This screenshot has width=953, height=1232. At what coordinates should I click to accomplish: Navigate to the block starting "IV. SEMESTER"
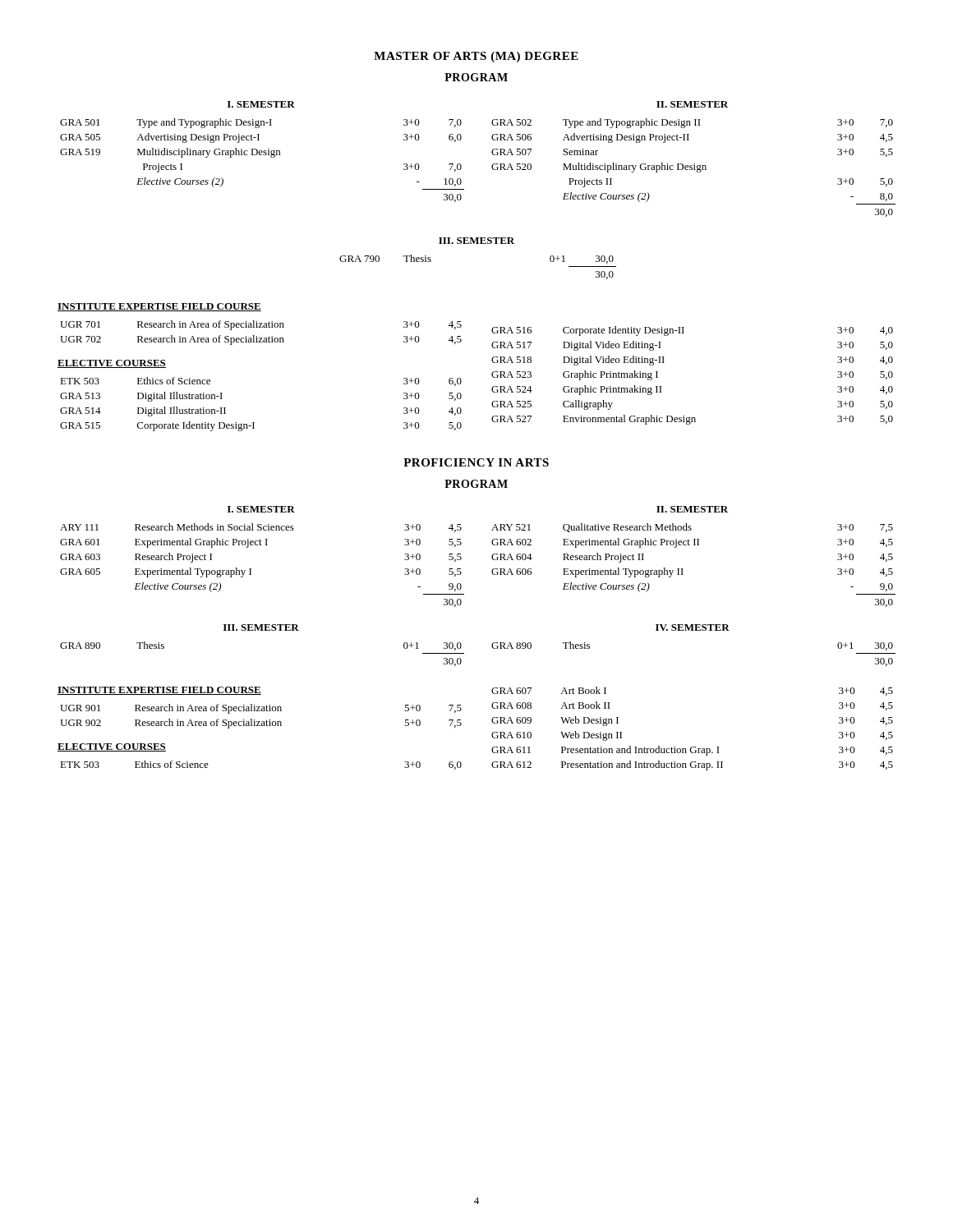pos(692,627)
